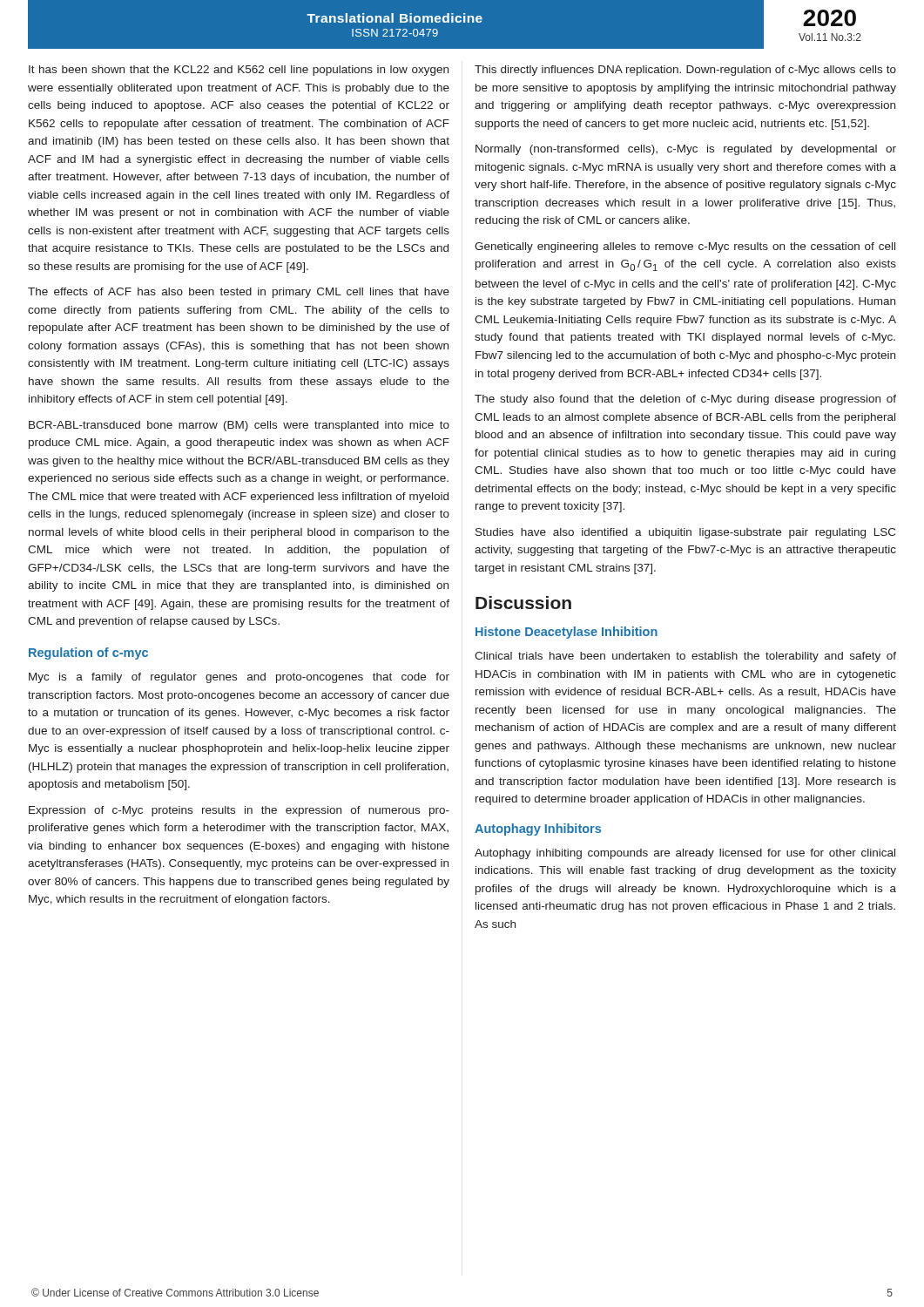Point to the block beginning "Expression of c-Myc proteins results"
This screenshot has height=1307, width=924.
click(x=239, y=855)
